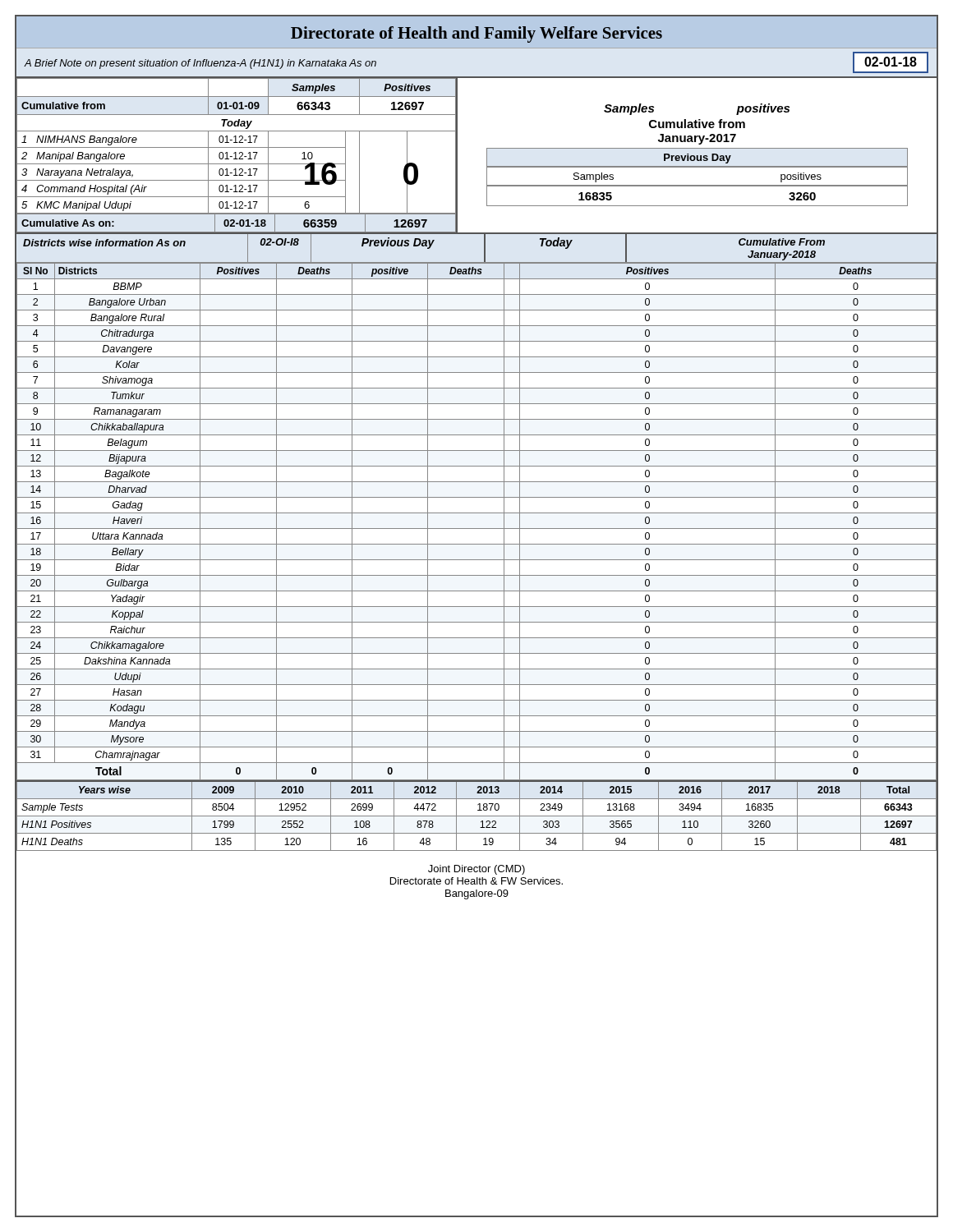Locate the text starting "Directorate of Health"
Image resolution: width=953 pixels, height=1232 pixels.
(476, 33)
